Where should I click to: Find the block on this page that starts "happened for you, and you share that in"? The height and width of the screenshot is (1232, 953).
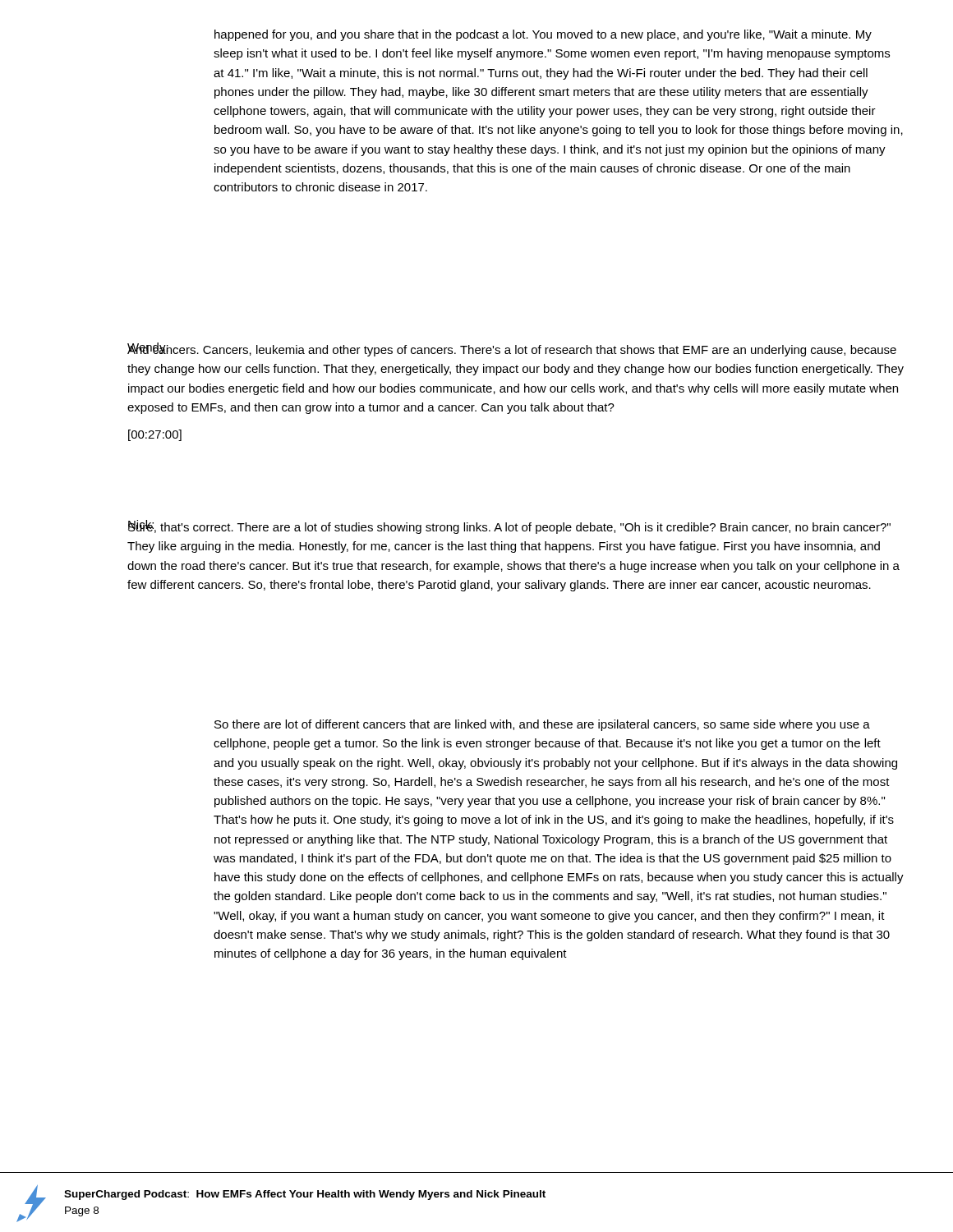[558, 110]
